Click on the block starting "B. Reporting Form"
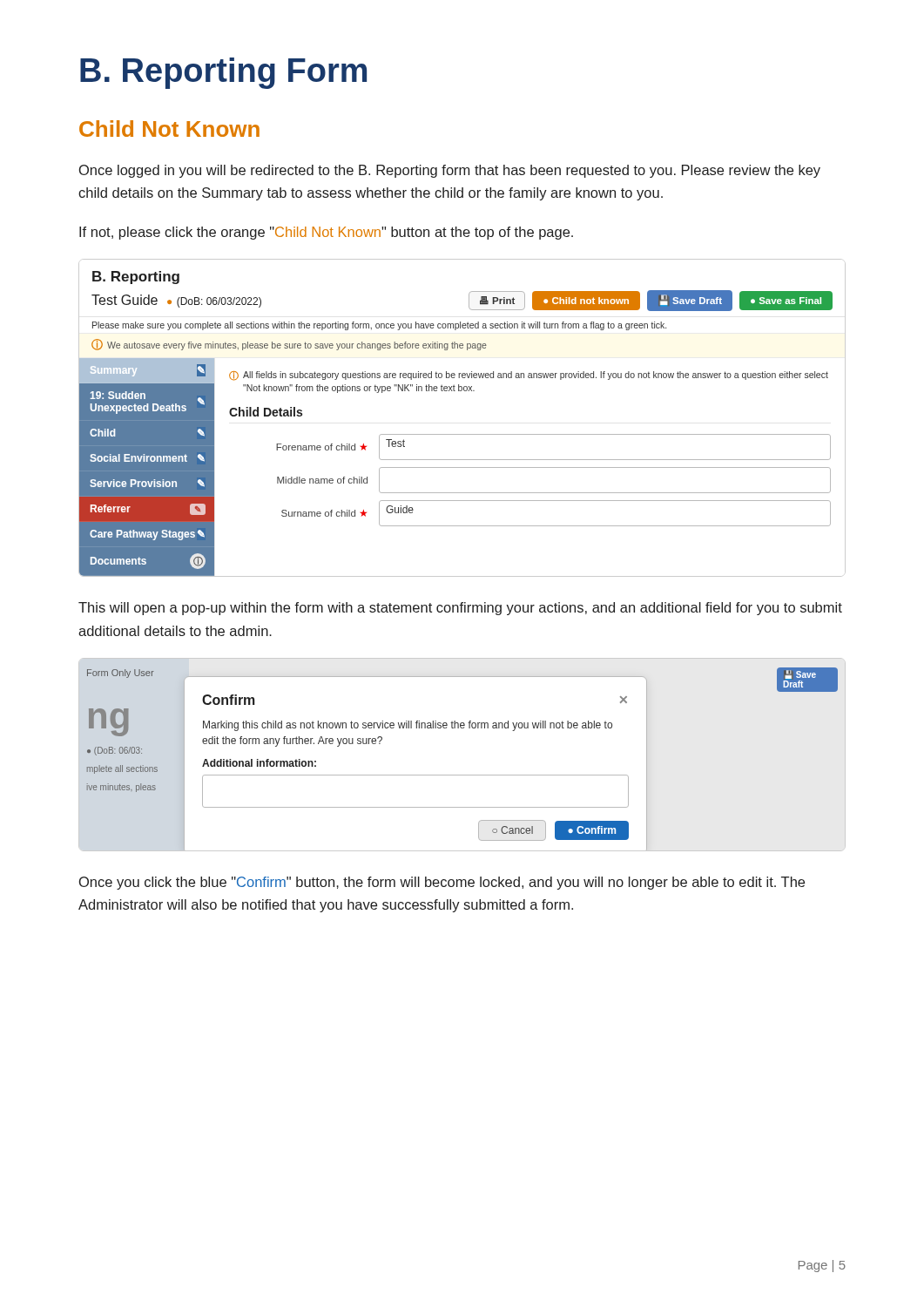This screenshot has width=924, height=1307. (x=223, y=73)
